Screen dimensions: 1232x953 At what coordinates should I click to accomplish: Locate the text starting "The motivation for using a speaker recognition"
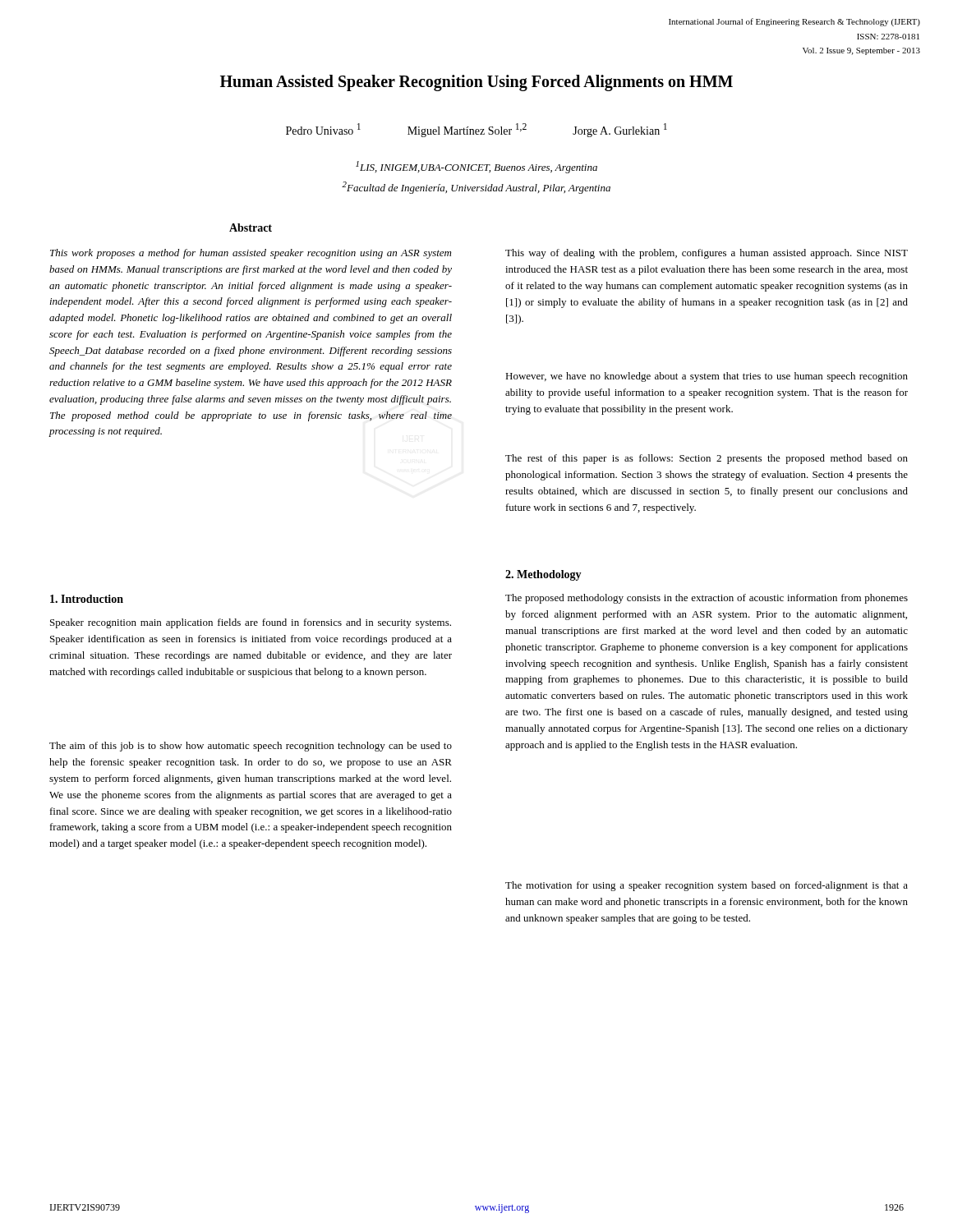pyautogui.click(x=707, y=901)
